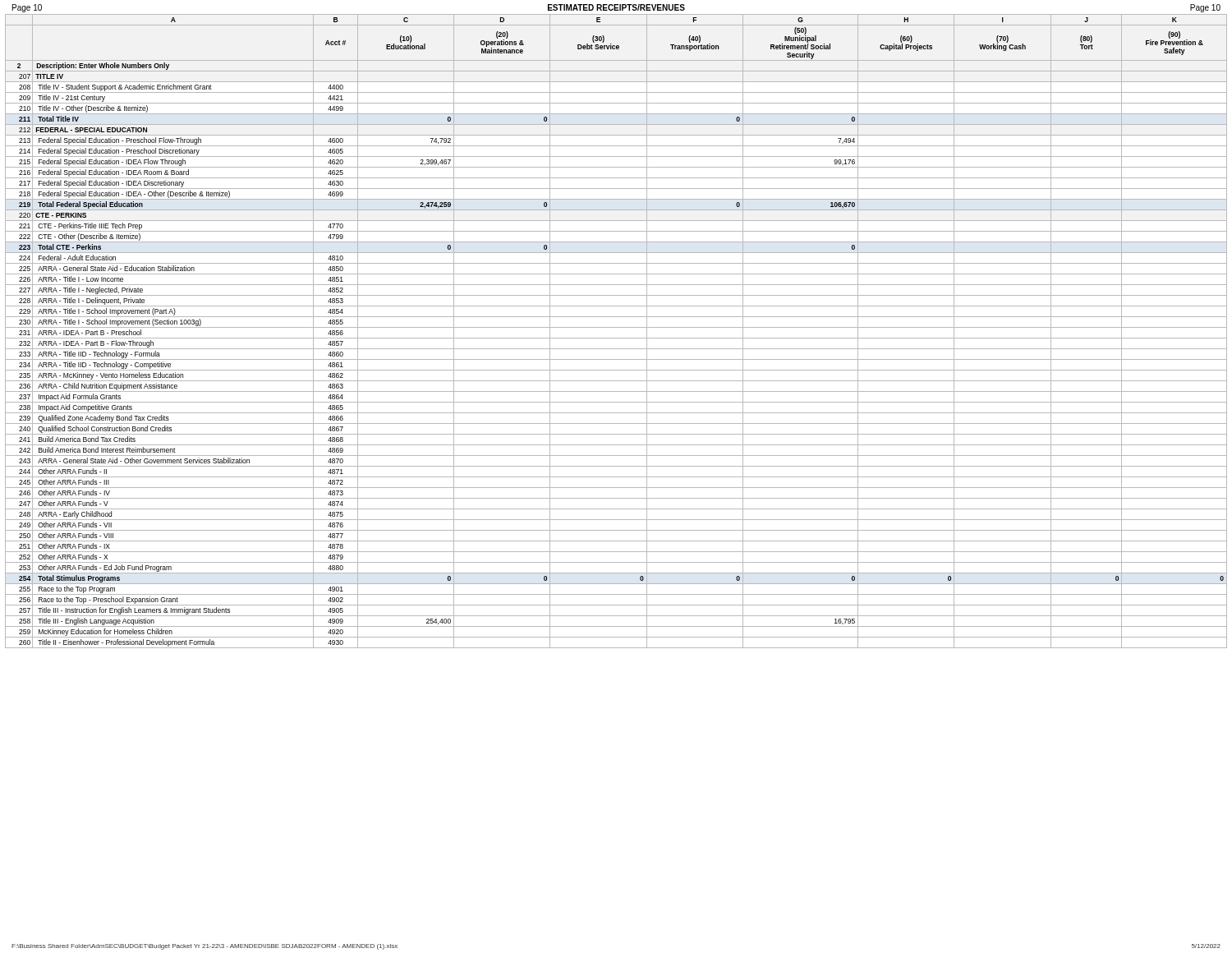Locate a table

[x=616, y=331]
